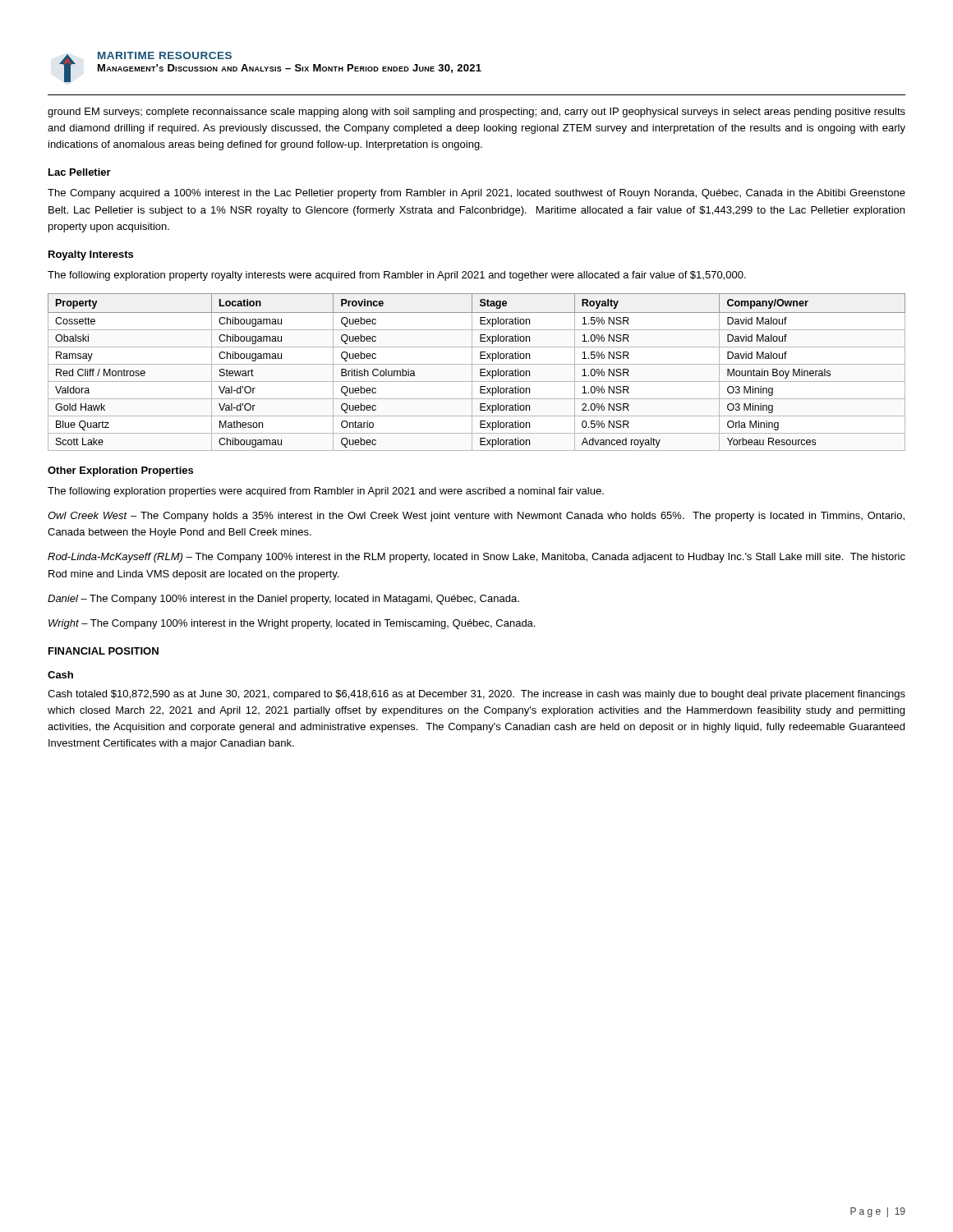The height and width of the screenshot is (1232, 953).
Task: Locate the region starting "FINANCIAL POSITION"
Action: (103, 651)
